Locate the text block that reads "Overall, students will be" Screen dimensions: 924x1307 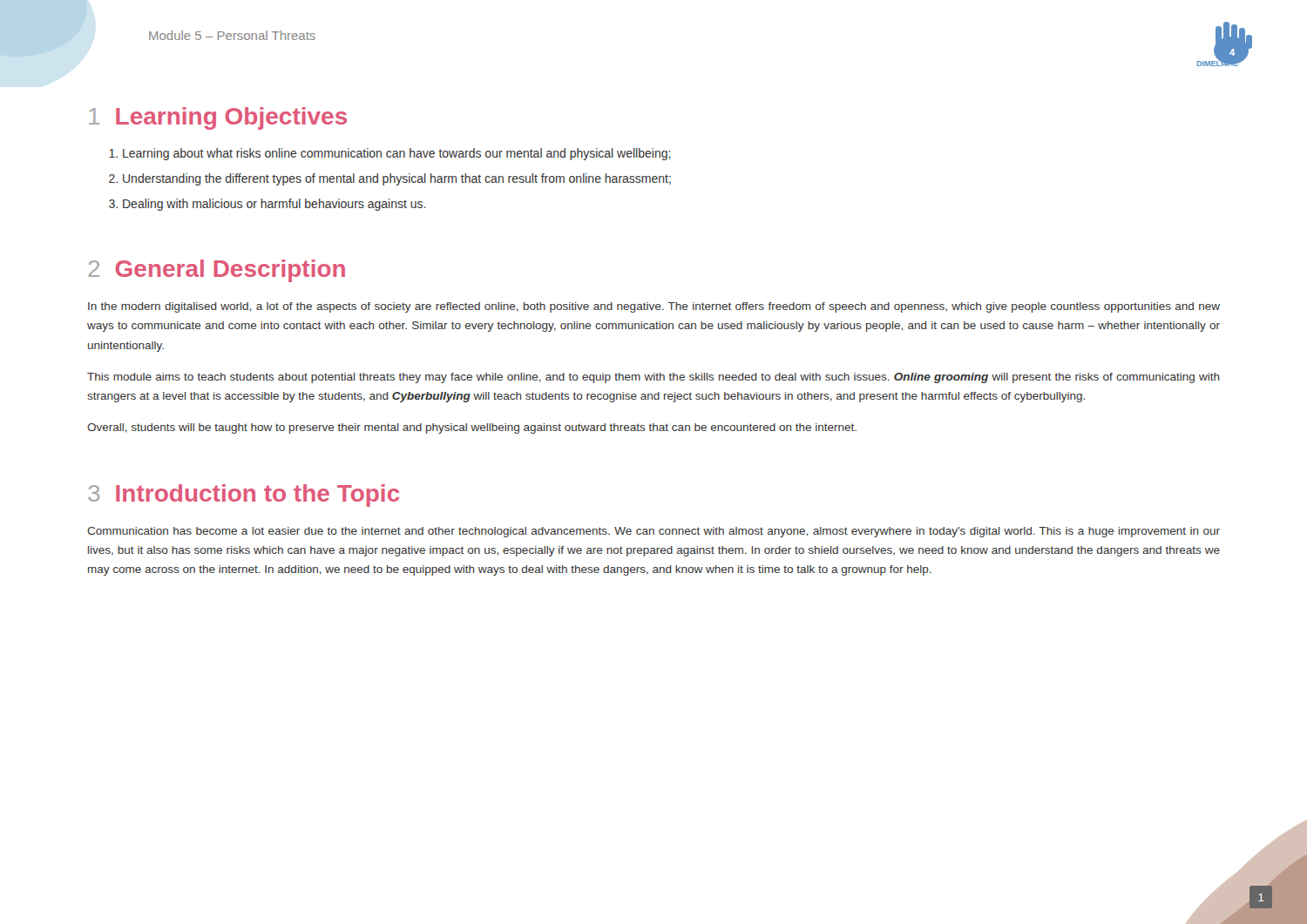(x=472, y=427)
